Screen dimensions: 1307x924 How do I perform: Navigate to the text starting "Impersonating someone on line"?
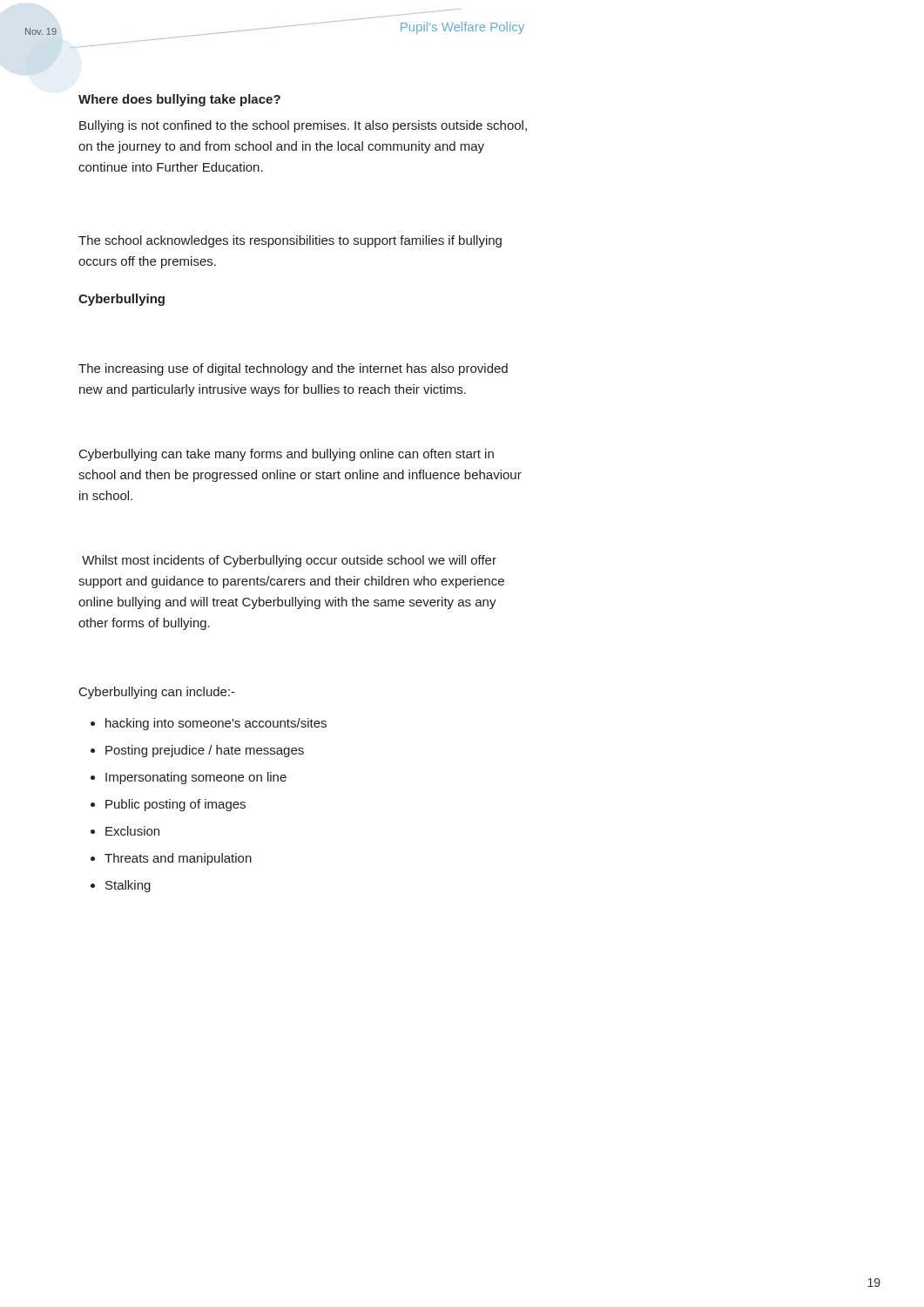click(x=196, y=777)
